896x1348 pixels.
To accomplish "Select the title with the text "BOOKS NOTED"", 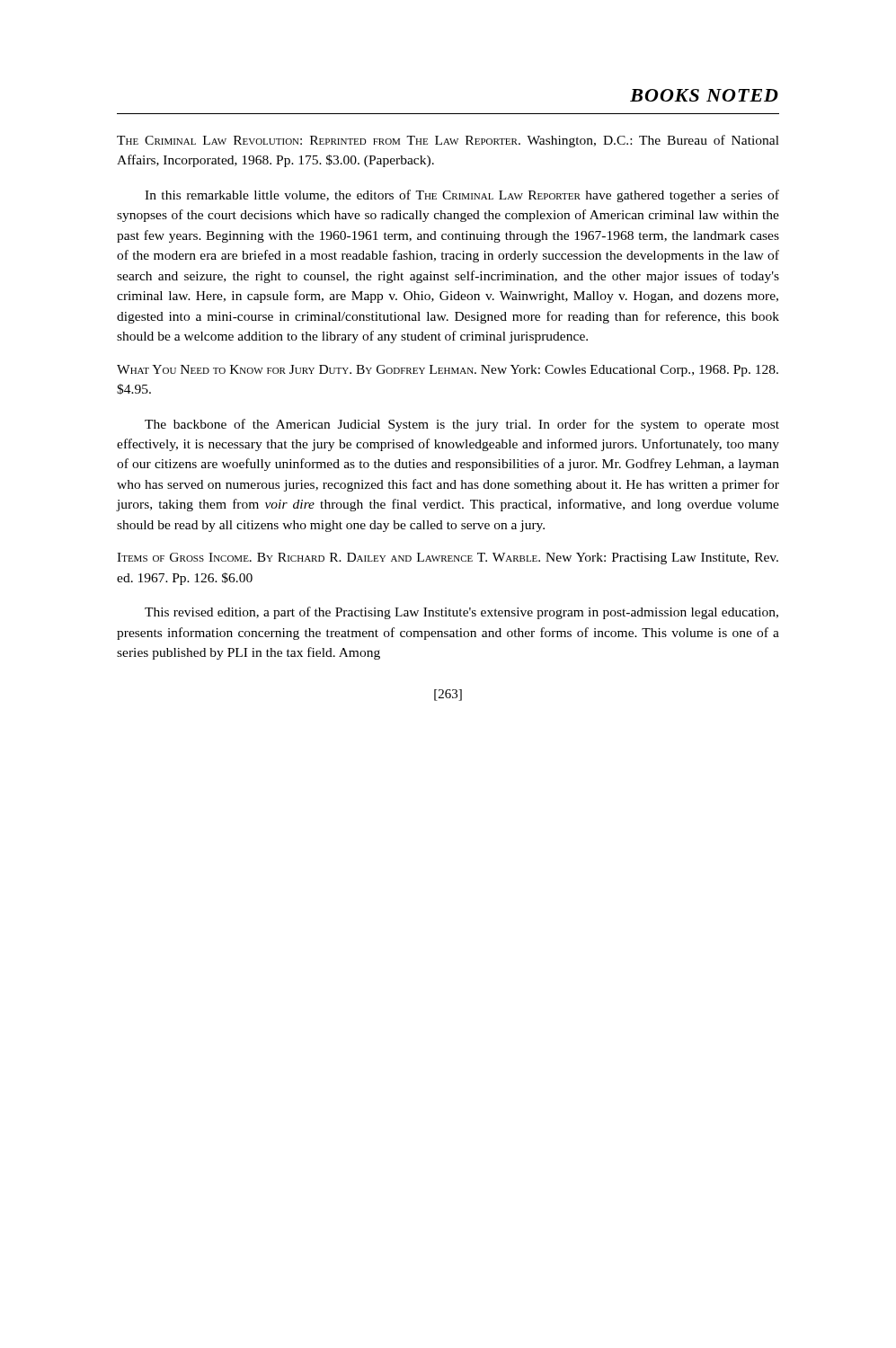I will (705, 95).
